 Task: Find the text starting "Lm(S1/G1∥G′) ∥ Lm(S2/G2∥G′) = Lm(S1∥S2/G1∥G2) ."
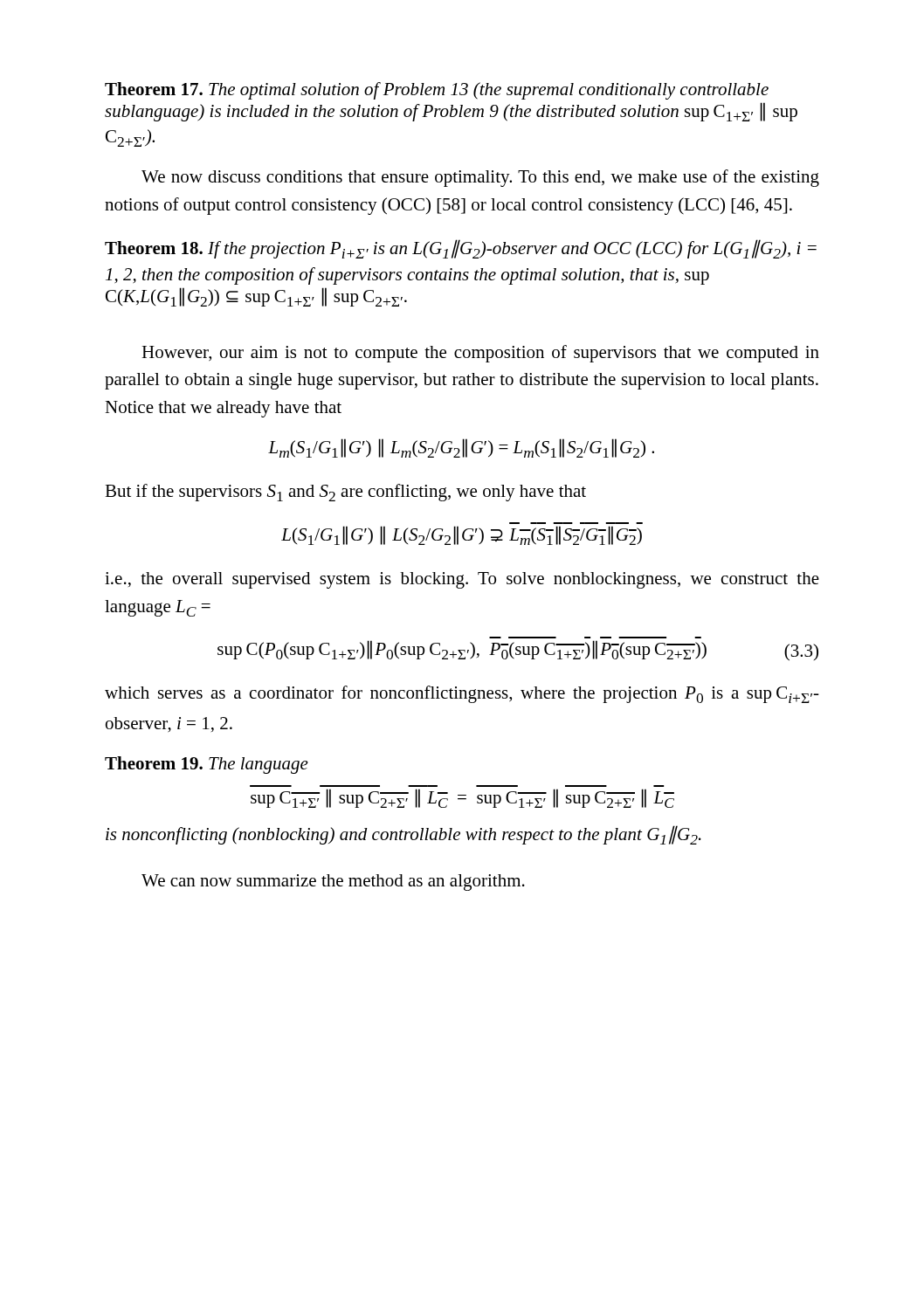(x=462, y=449)
